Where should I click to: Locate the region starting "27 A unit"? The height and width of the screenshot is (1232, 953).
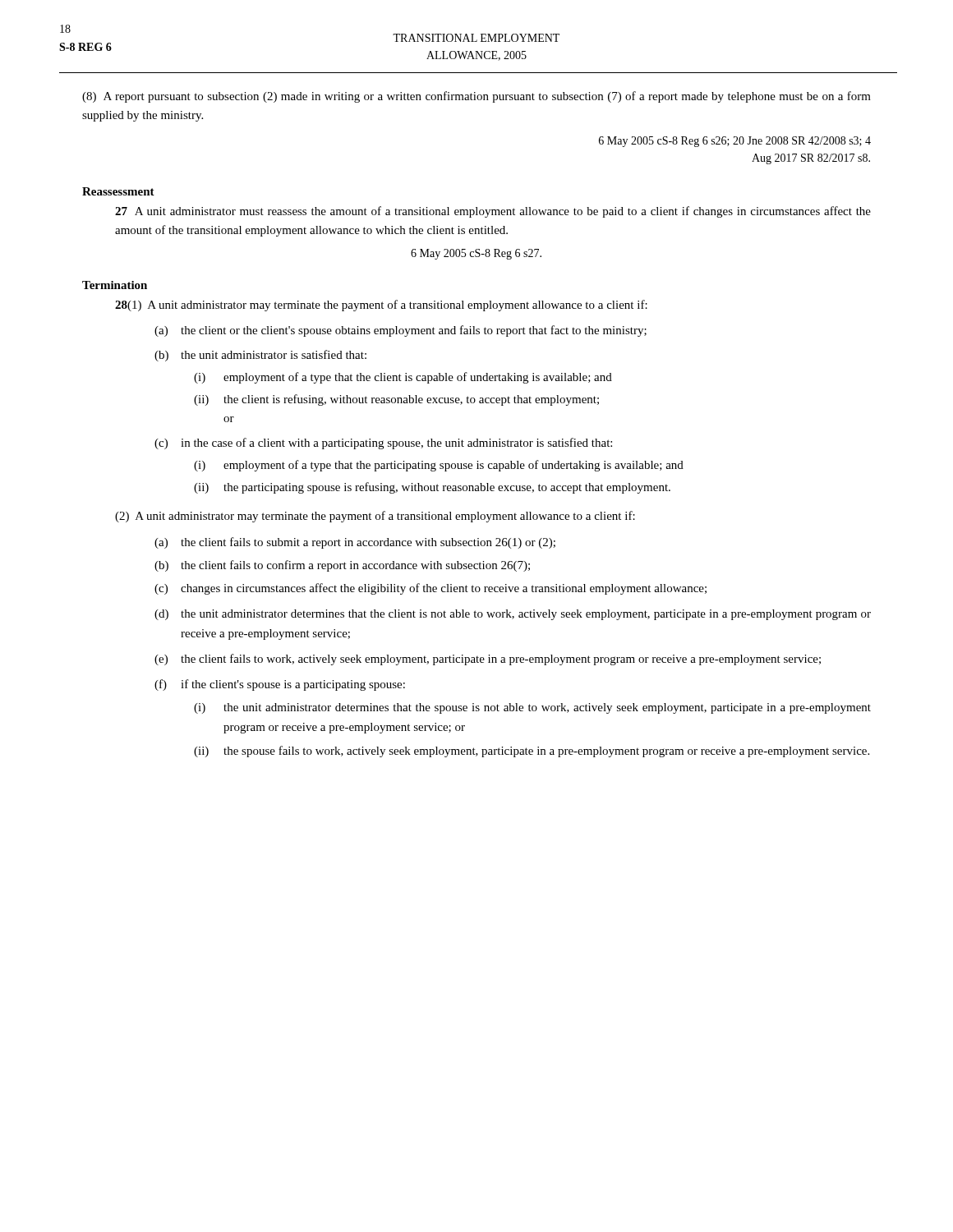point(493,220)
